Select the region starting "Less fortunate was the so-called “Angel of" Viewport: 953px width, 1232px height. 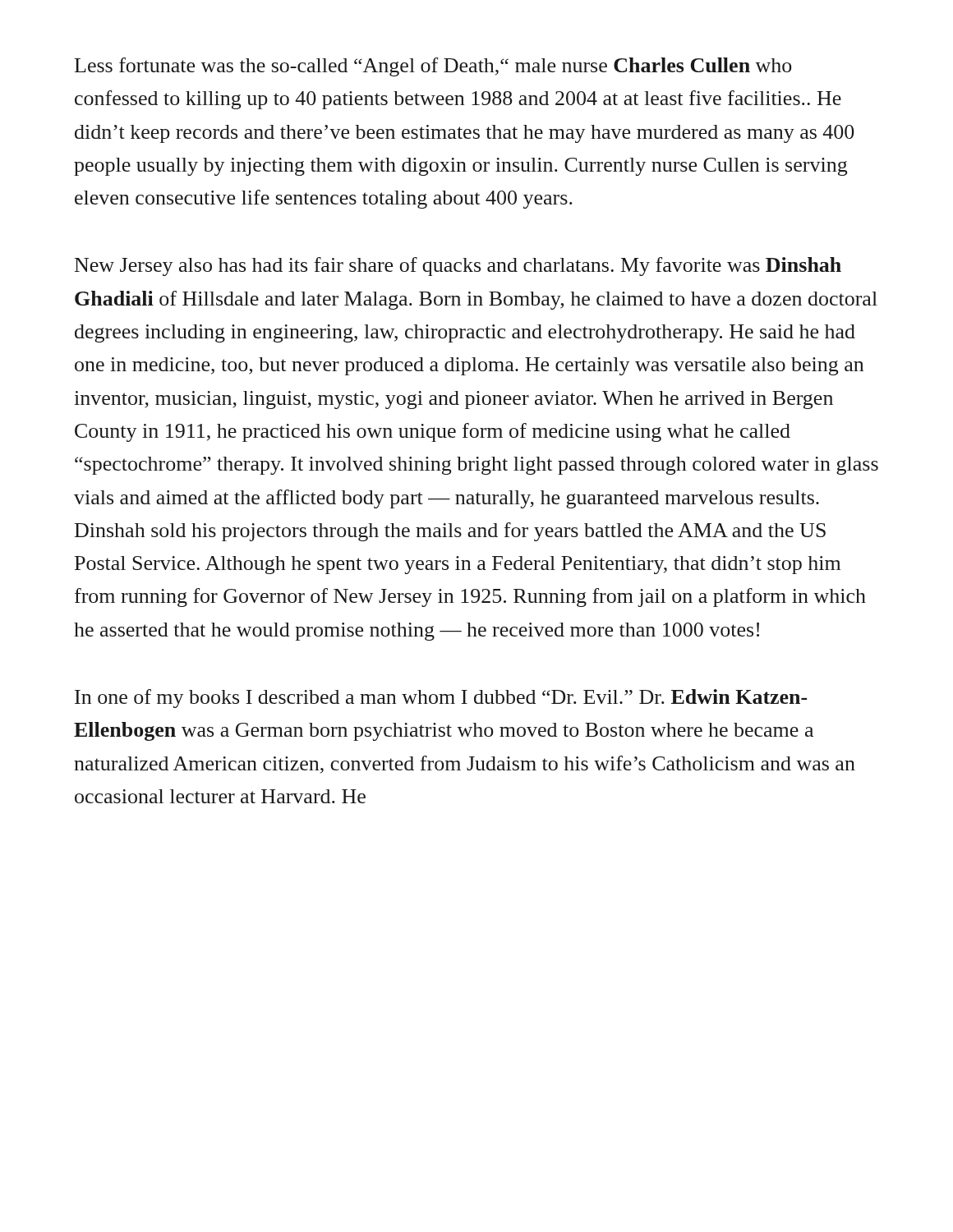coord(464,131)
